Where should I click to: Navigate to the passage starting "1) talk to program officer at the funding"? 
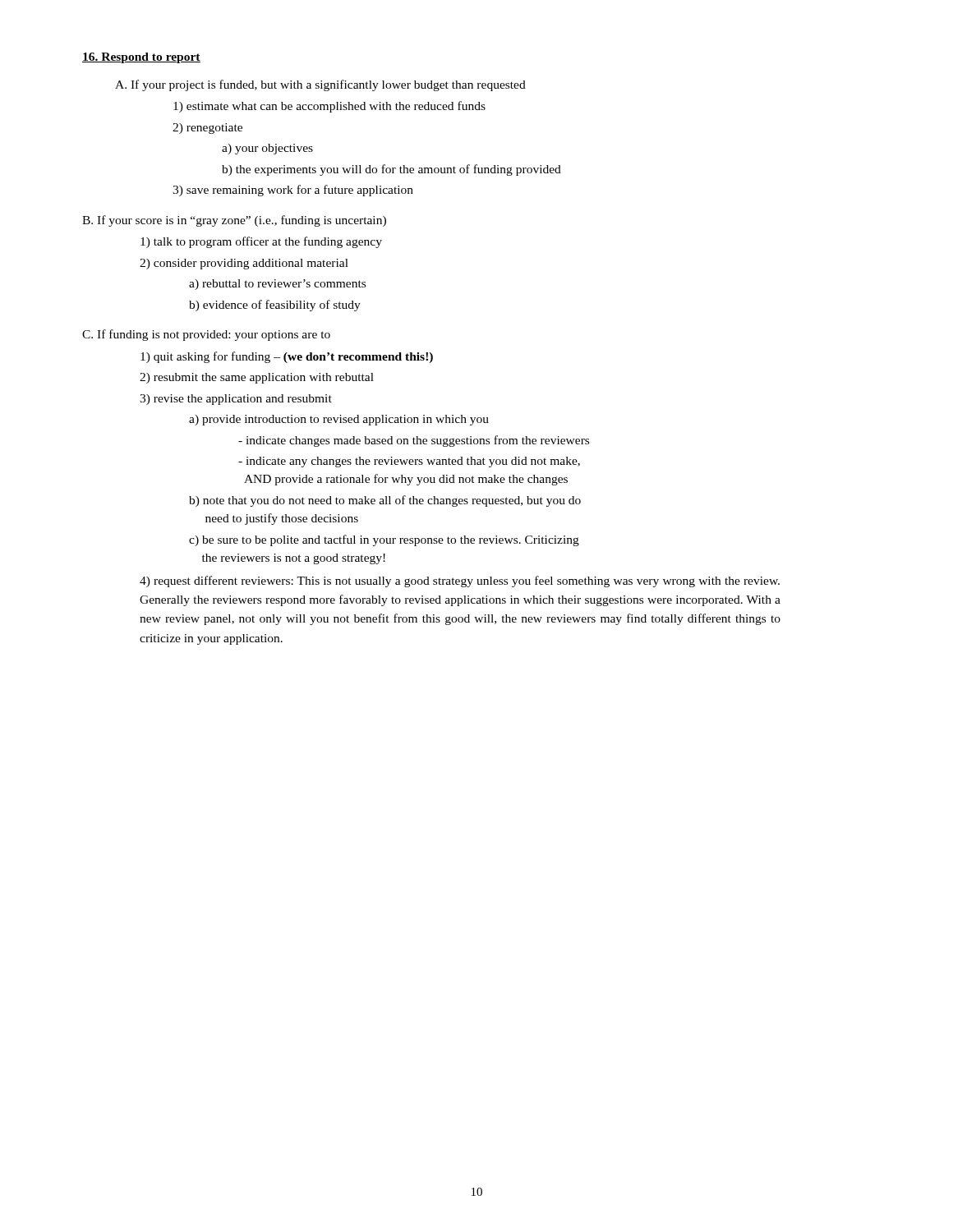click(261, 241)
